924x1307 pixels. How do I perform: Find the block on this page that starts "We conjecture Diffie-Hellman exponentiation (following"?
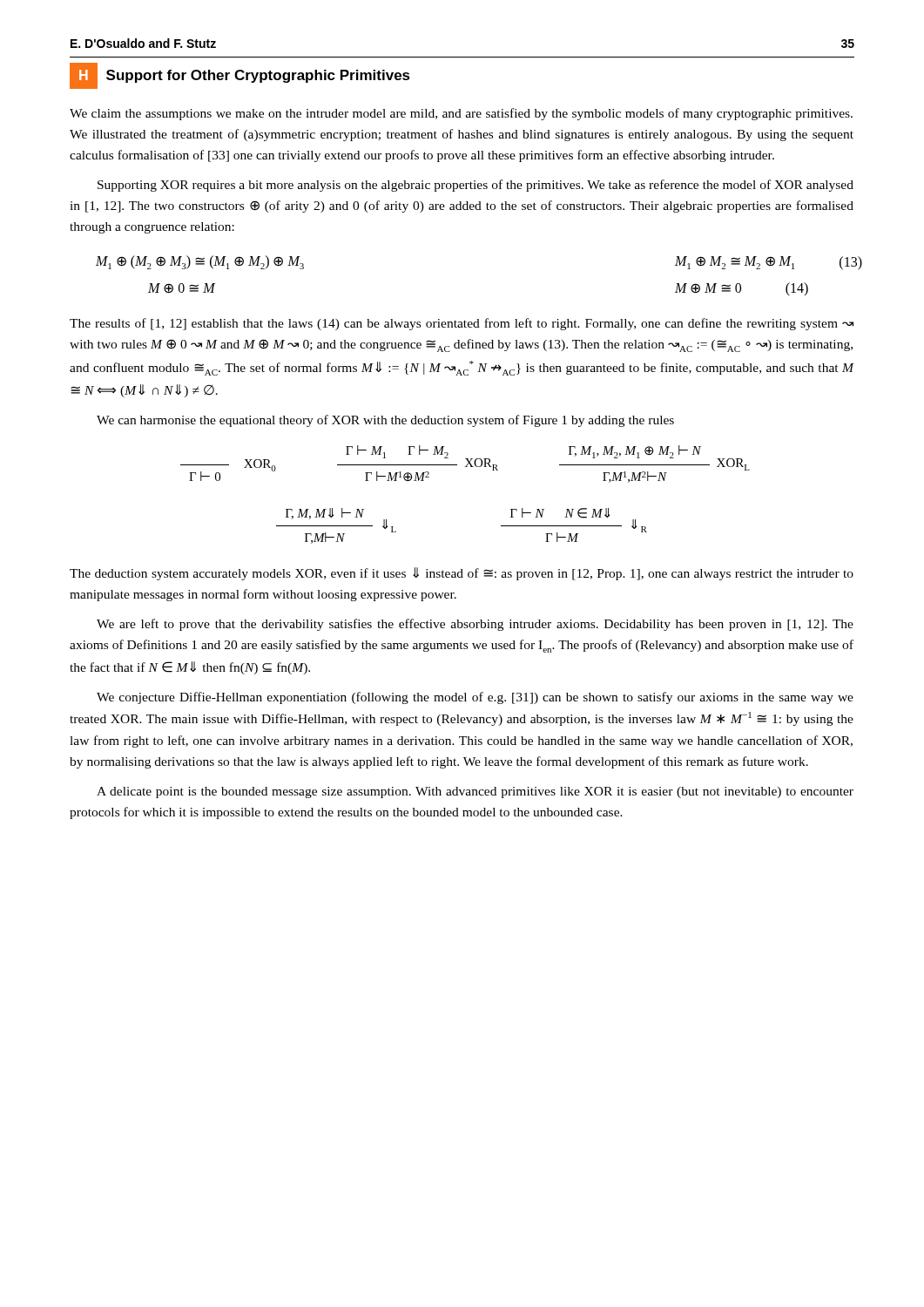(462, 729)
